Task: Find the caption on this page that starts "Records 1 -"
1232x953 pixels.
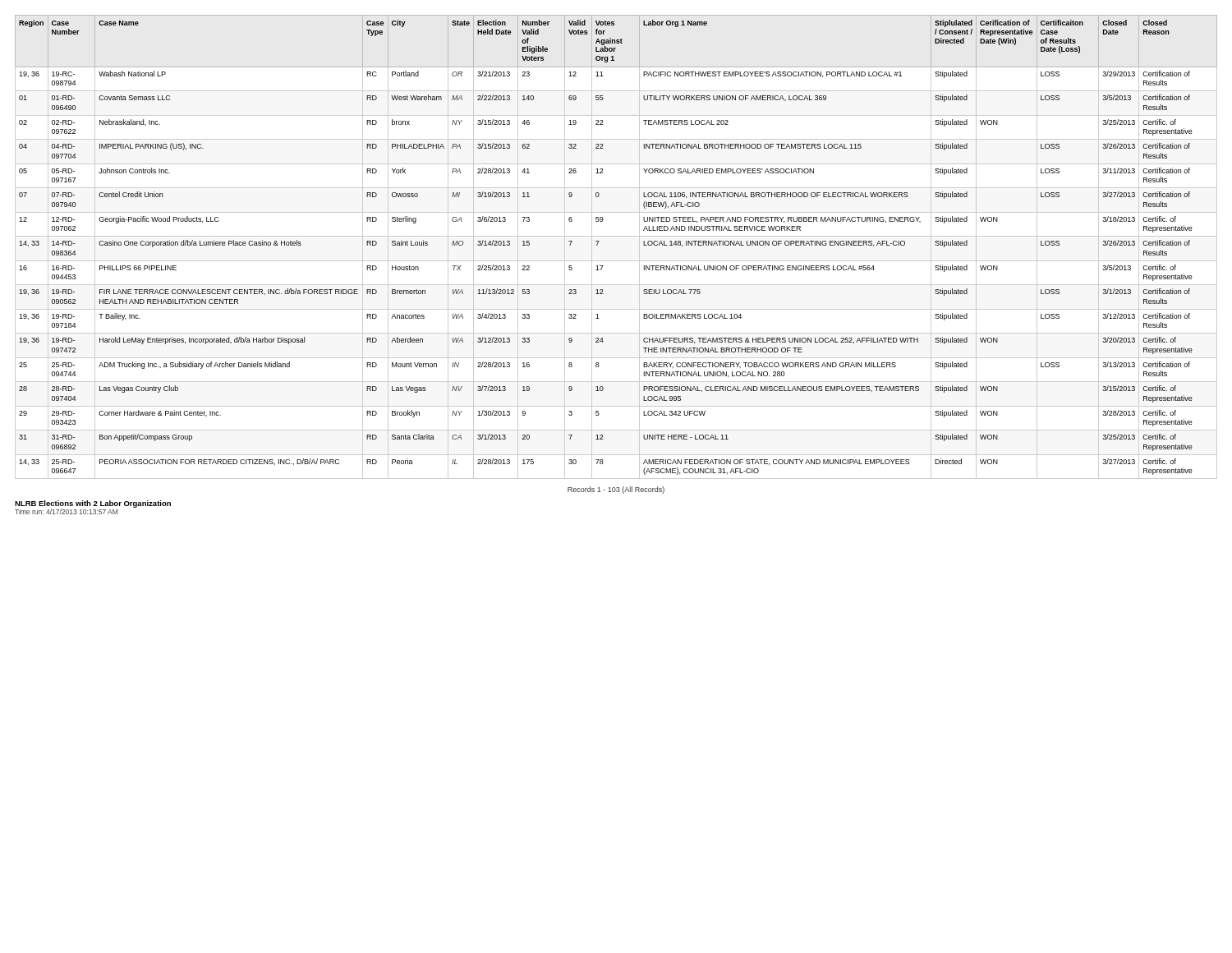Action: click(x=616, y=490)
